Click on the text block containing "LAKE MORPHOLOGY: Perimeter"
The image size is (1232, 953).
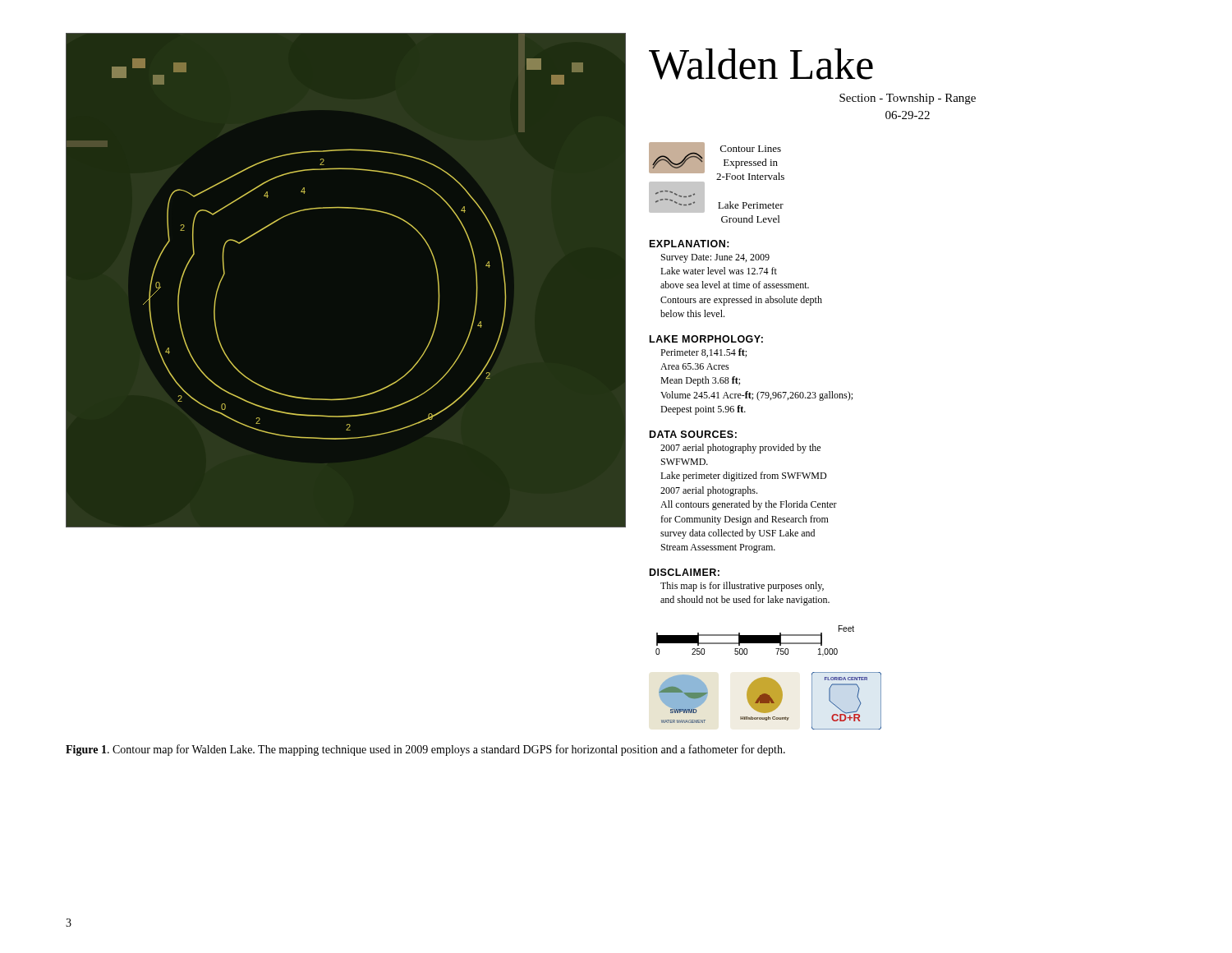click(x=706, y=339)
